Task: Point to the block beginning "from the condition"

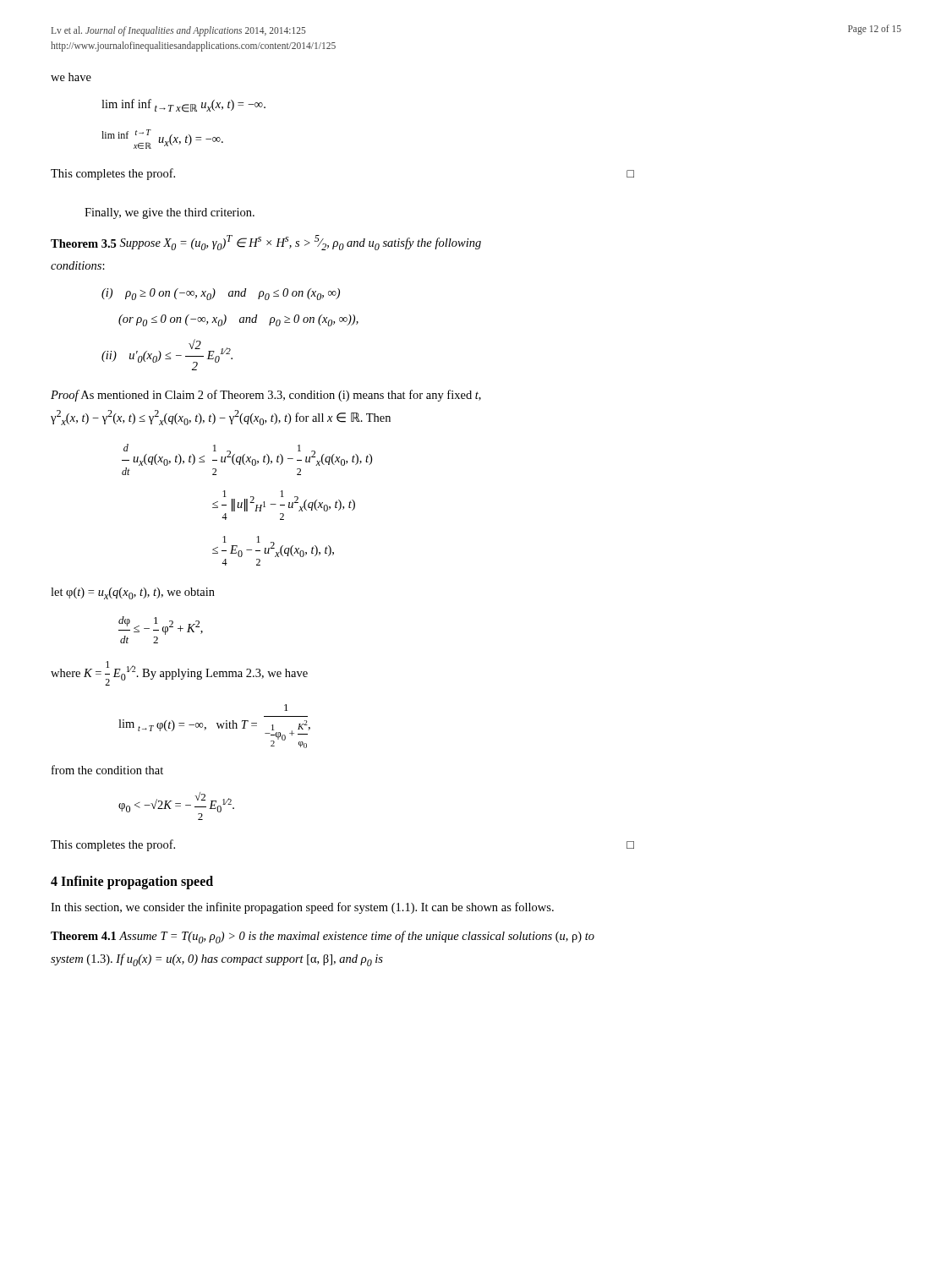Action: pyautogui.click(x=107, y=770)
